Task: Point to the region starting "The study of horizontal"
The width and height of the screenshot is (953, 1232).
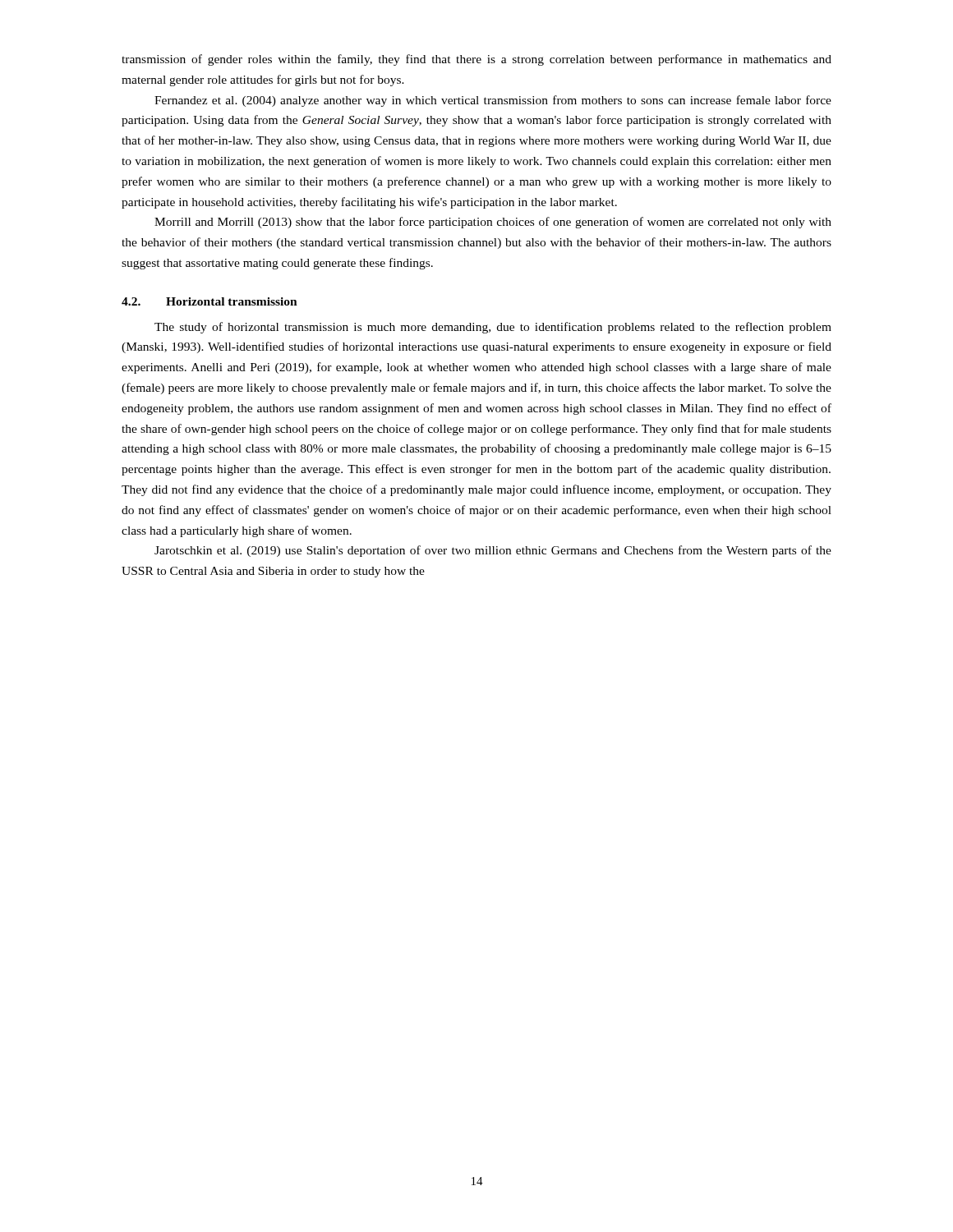Action: coord(476,429)
